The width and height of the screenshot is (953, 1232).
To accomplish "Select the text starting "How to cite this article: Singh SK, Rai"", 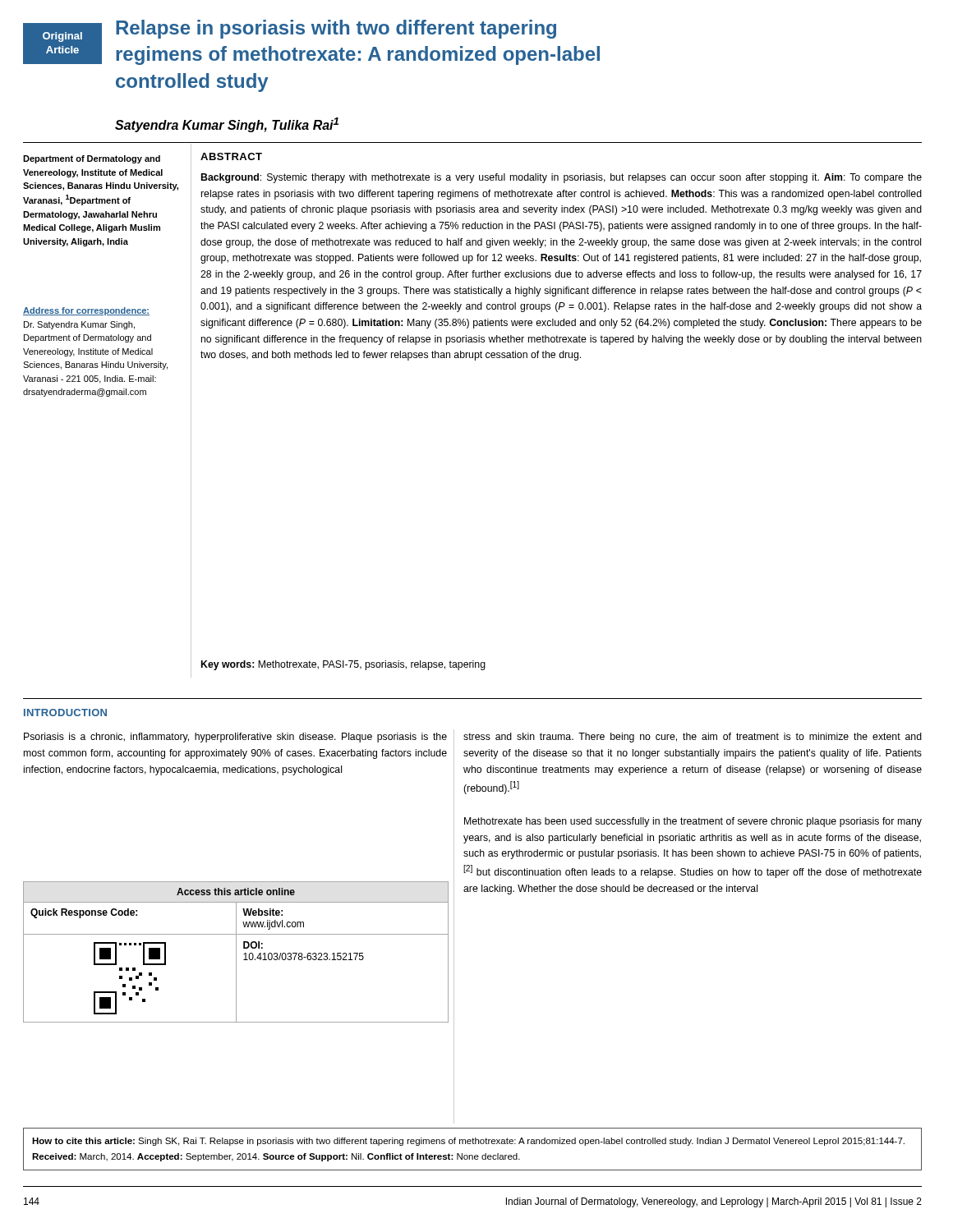I will pyautogui.click(x=469, y=1149).
